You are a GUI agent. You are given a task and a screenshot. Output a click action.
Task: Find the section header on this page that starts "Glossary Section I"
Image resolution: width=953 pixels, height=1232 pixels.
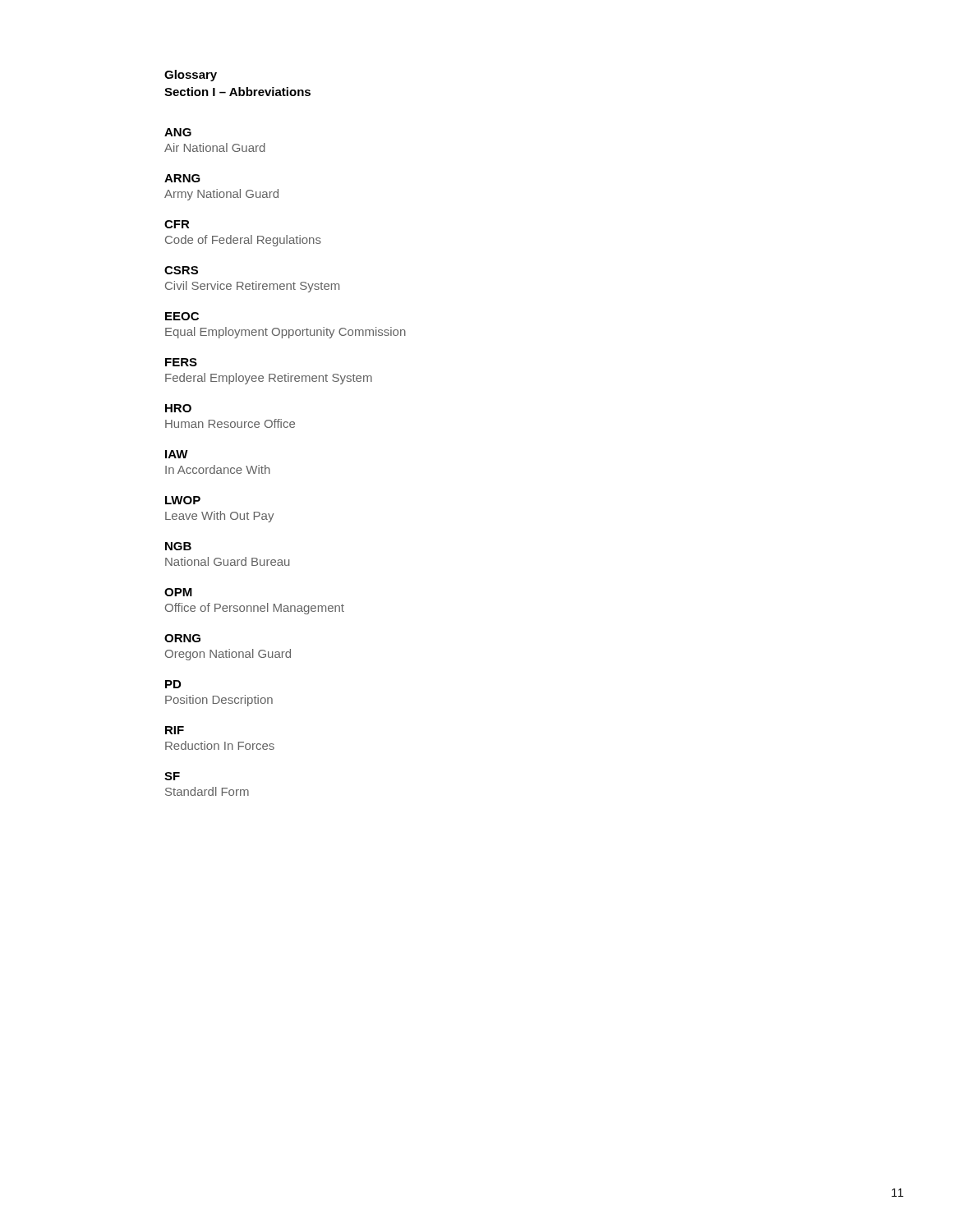click(191, 76)
